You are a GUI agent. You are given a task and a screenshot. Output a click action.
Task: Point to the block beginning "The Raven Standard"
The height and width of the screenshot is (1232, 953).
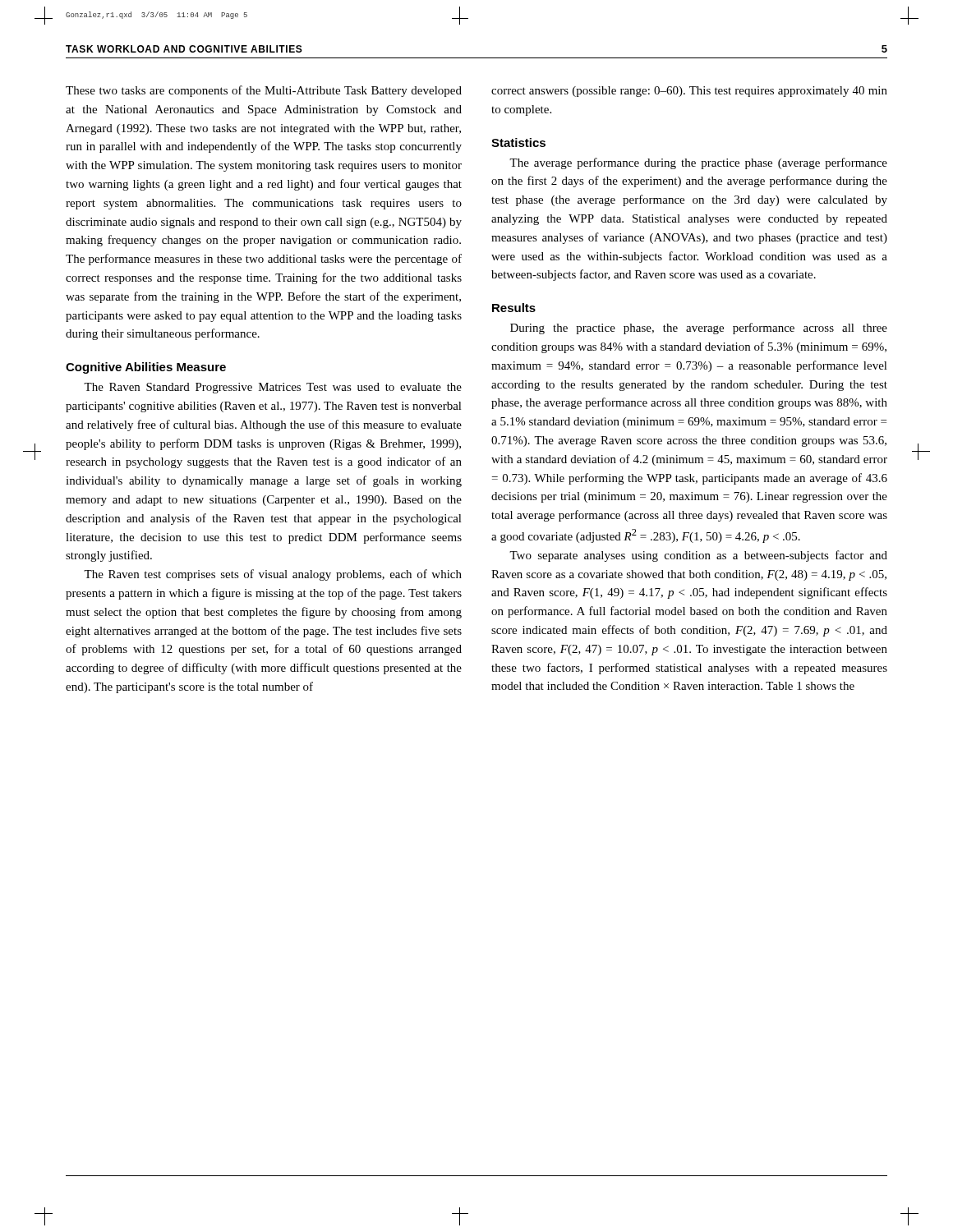264,472
